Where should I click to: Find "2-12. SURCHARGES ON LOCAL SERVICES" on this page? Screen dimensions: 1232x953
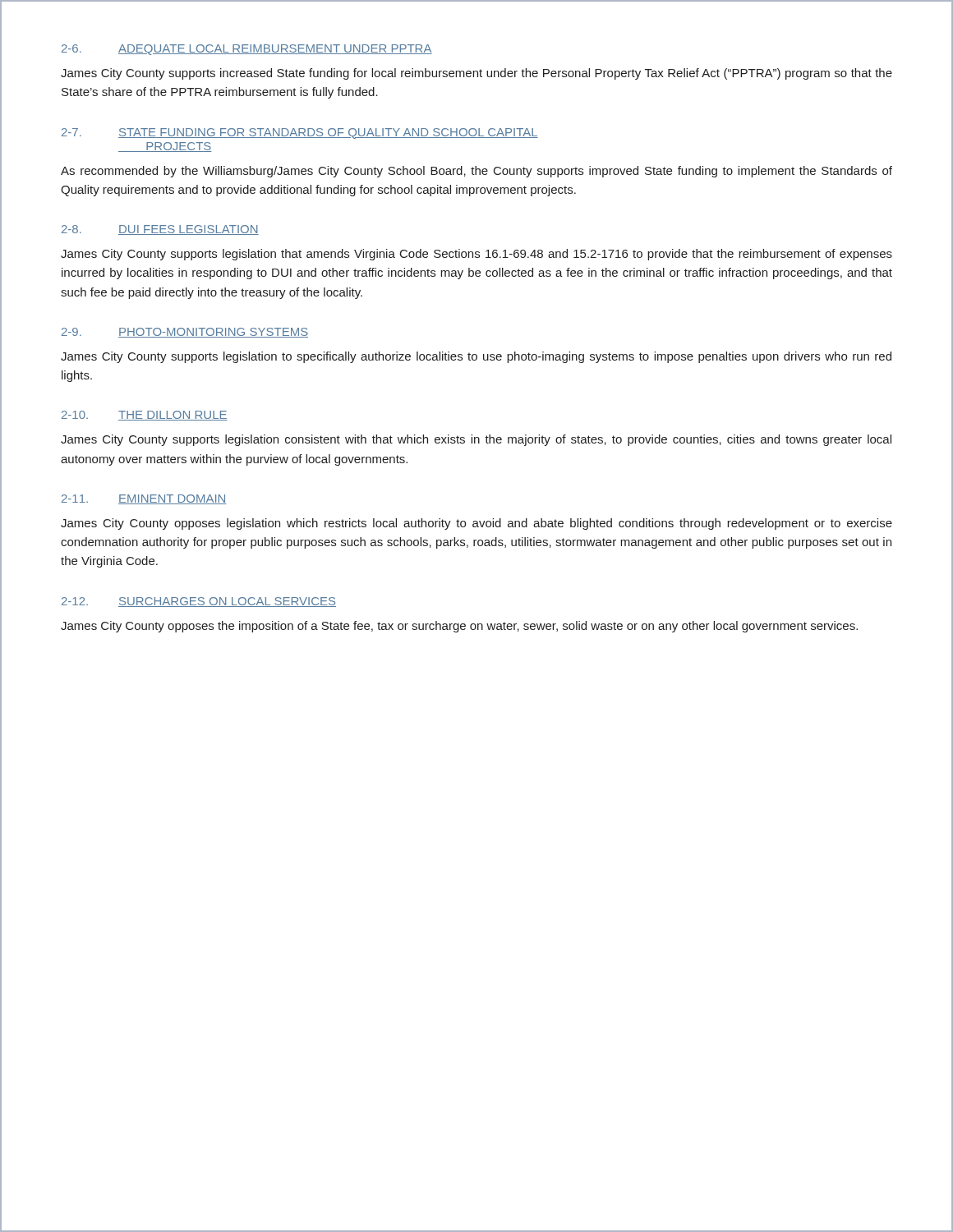(198, 600)
